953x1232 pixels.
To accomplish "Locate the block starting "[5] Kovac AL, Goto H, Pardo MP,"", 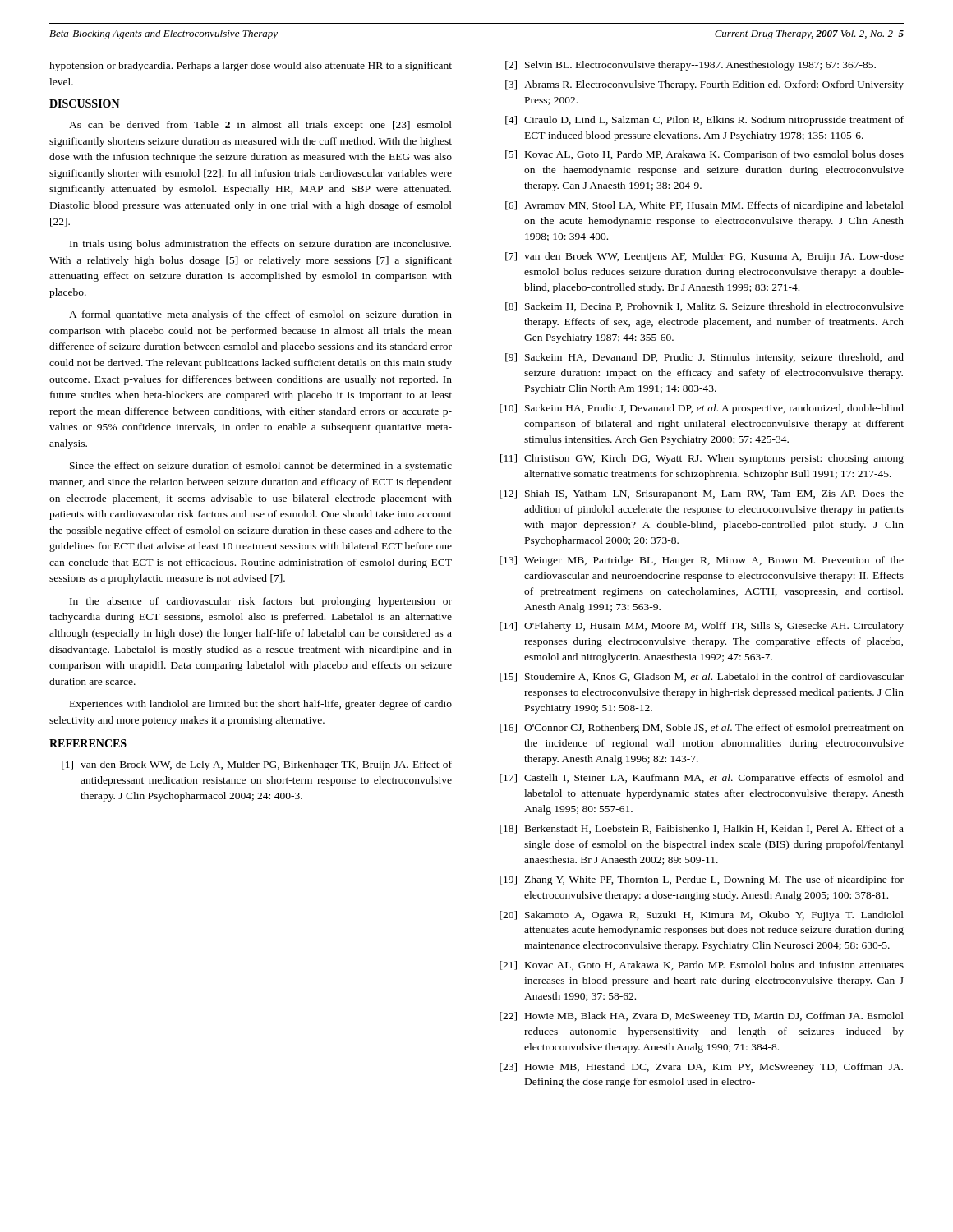I will 698,171.
